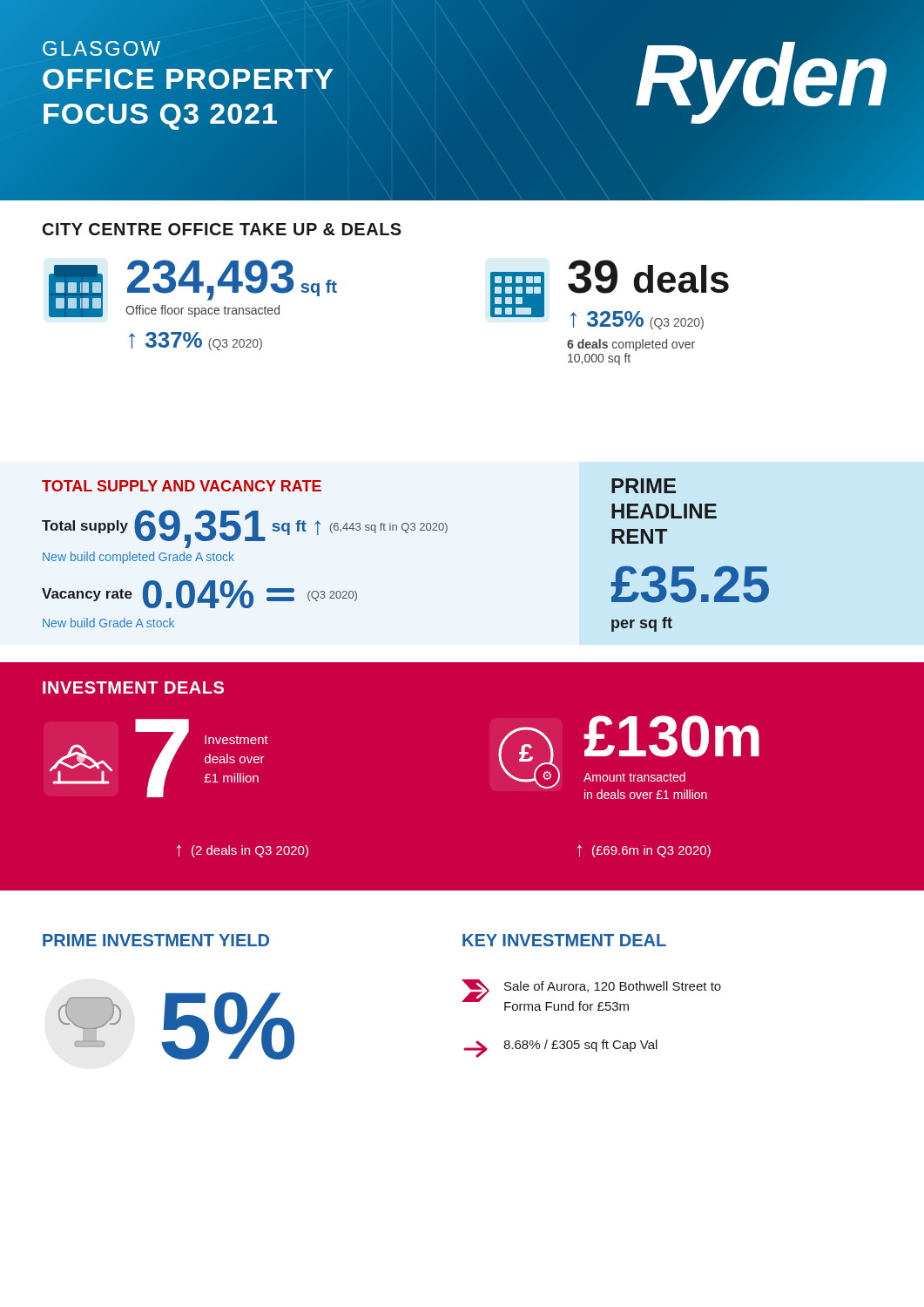Viewport: 924px width, 1307px height.
Task: Where is the passage that starts "Sale of Aurora, 120"?
Action: (612, 996)
